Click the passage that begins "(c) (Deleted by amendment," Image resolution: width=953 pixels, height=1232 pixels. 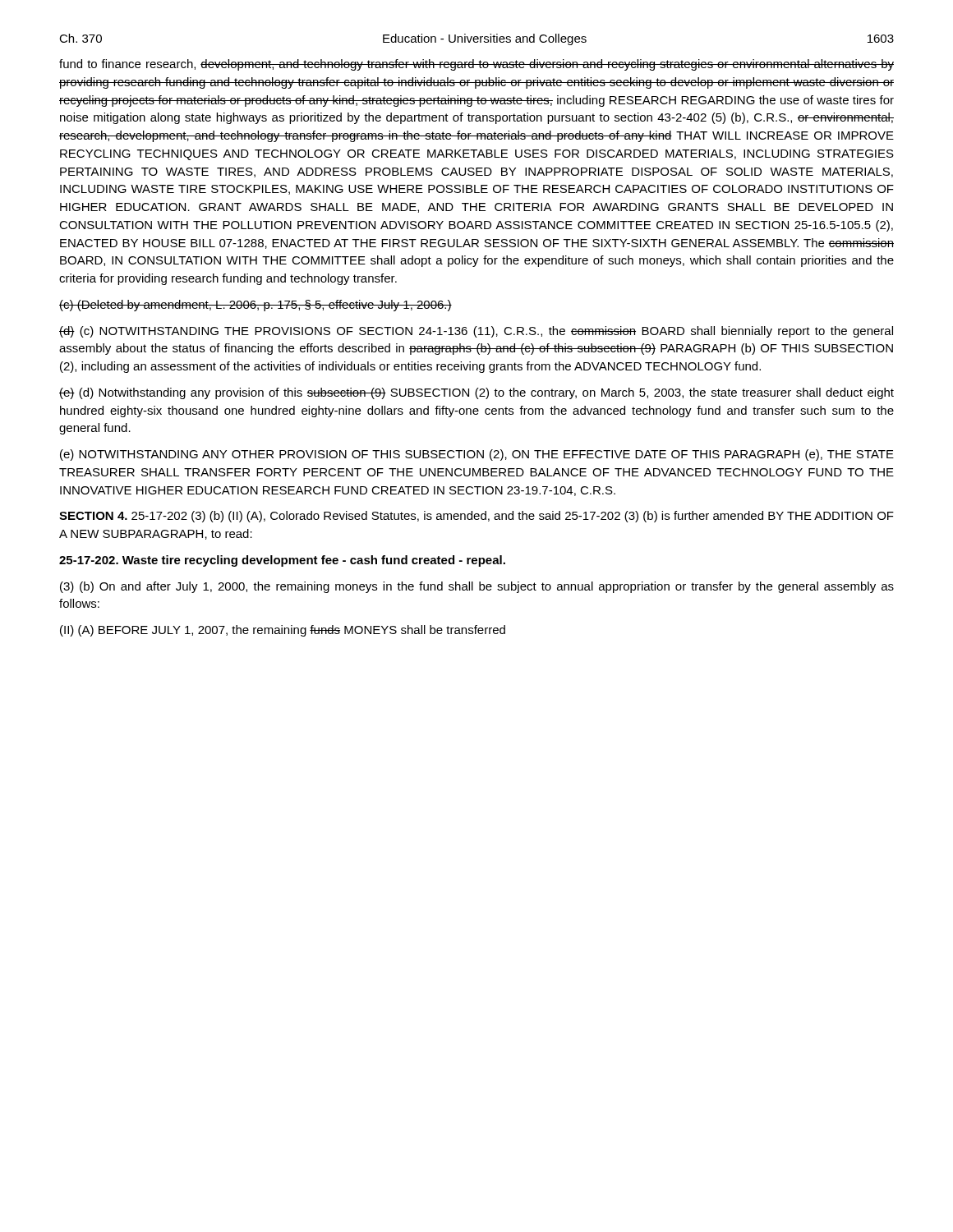[x=256, y=306]
